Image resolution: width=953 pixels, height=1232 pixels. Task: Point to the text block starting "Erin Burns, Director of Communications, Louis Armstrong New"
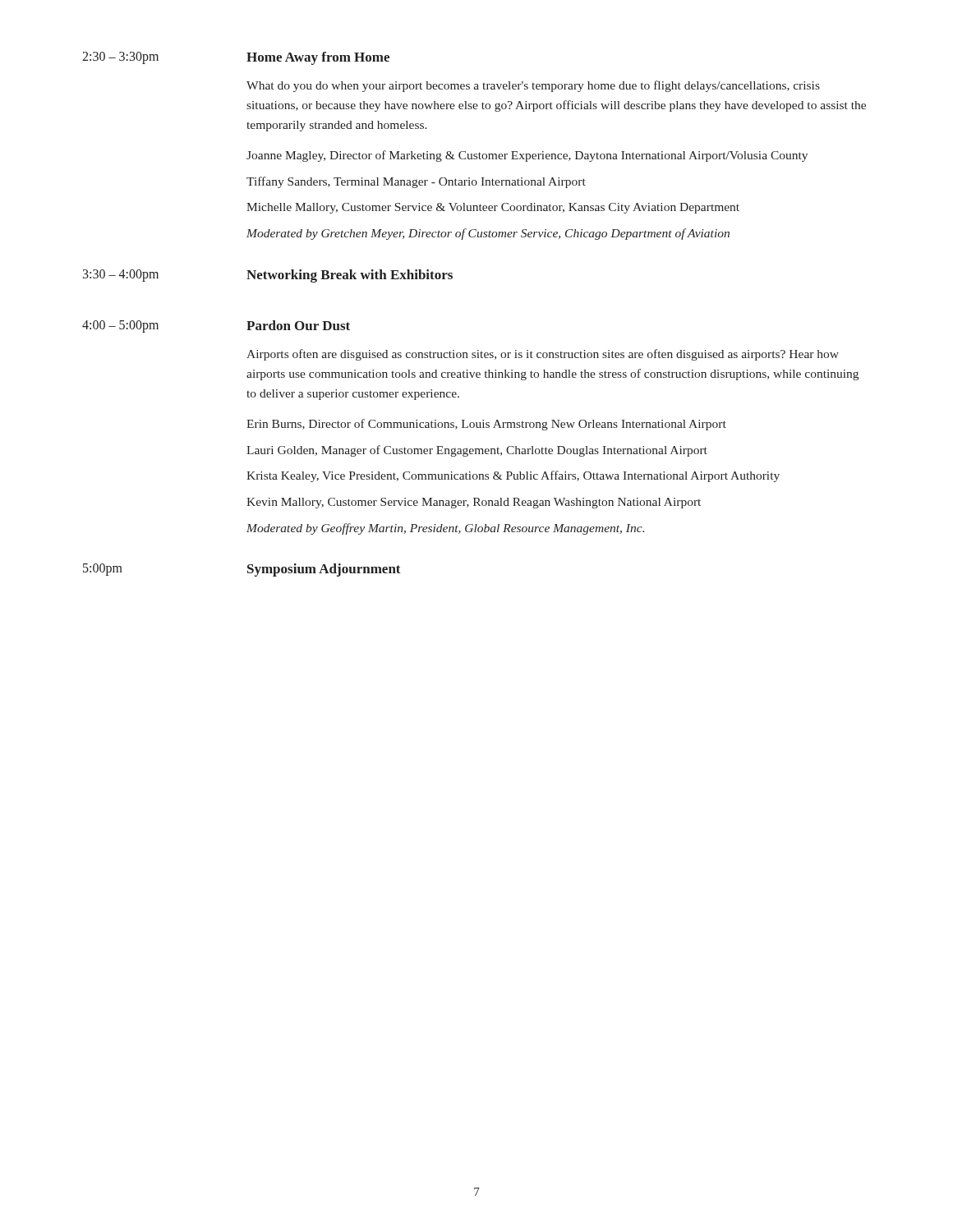[486, 423]
